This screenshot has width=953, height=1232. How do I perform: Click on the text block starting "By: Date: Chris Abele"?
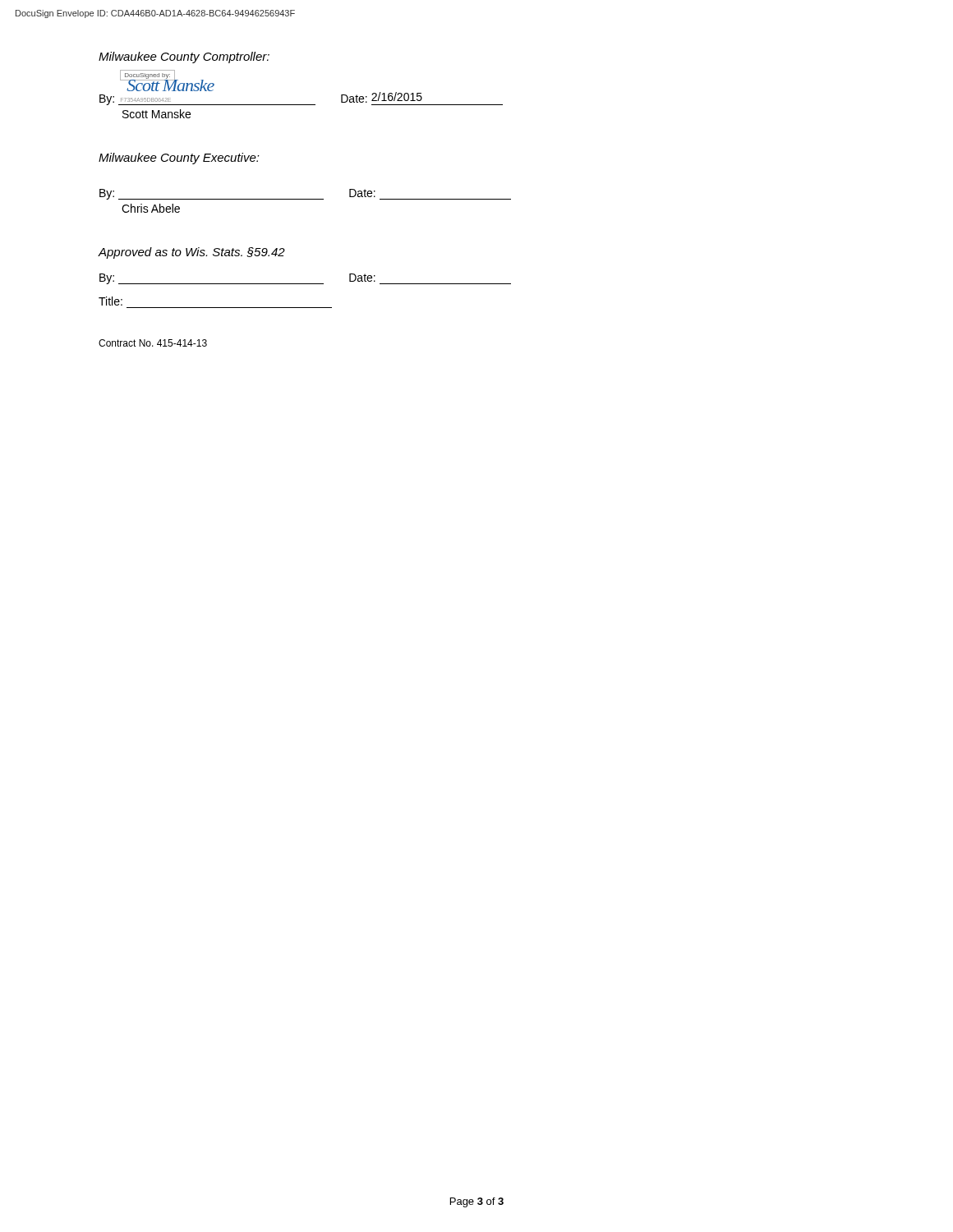(435, 200)
